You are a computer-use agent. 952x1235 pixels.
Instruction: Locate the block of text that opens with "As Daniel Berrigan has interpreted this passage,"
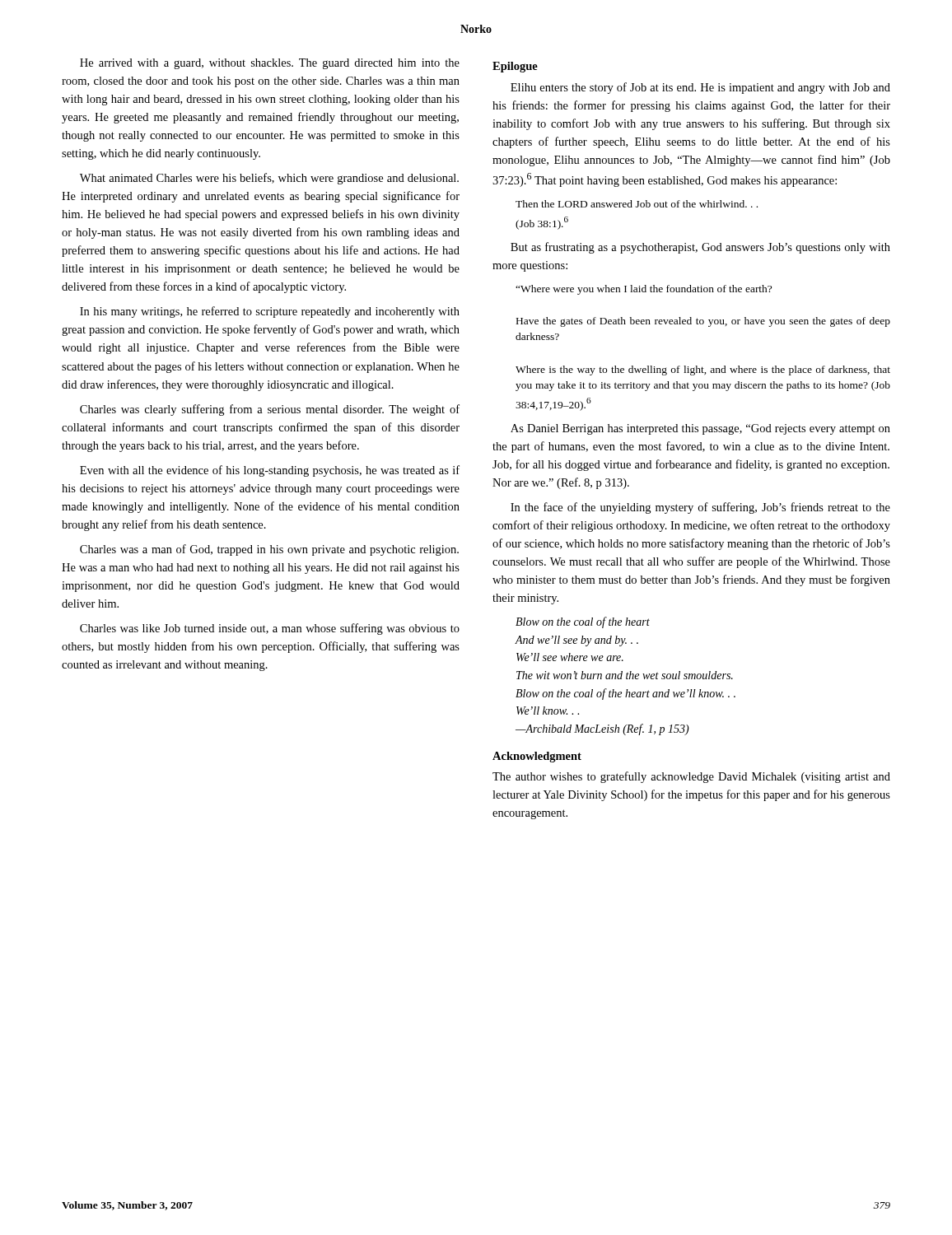(x=691, y=455)
